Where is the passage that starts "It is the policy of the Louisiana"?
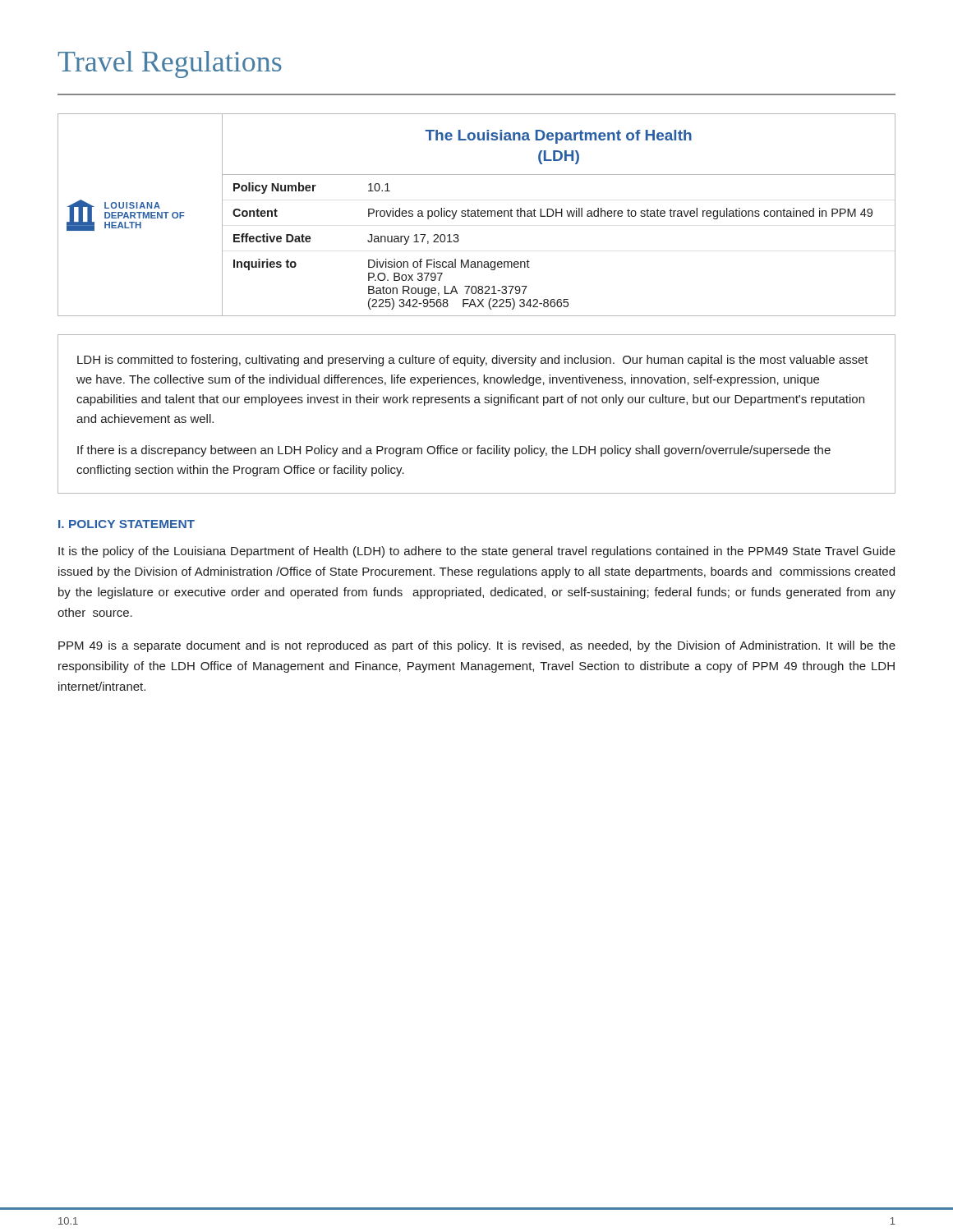Image resolution: width=953 pixels, height=1232 pixels. point(476,582)
